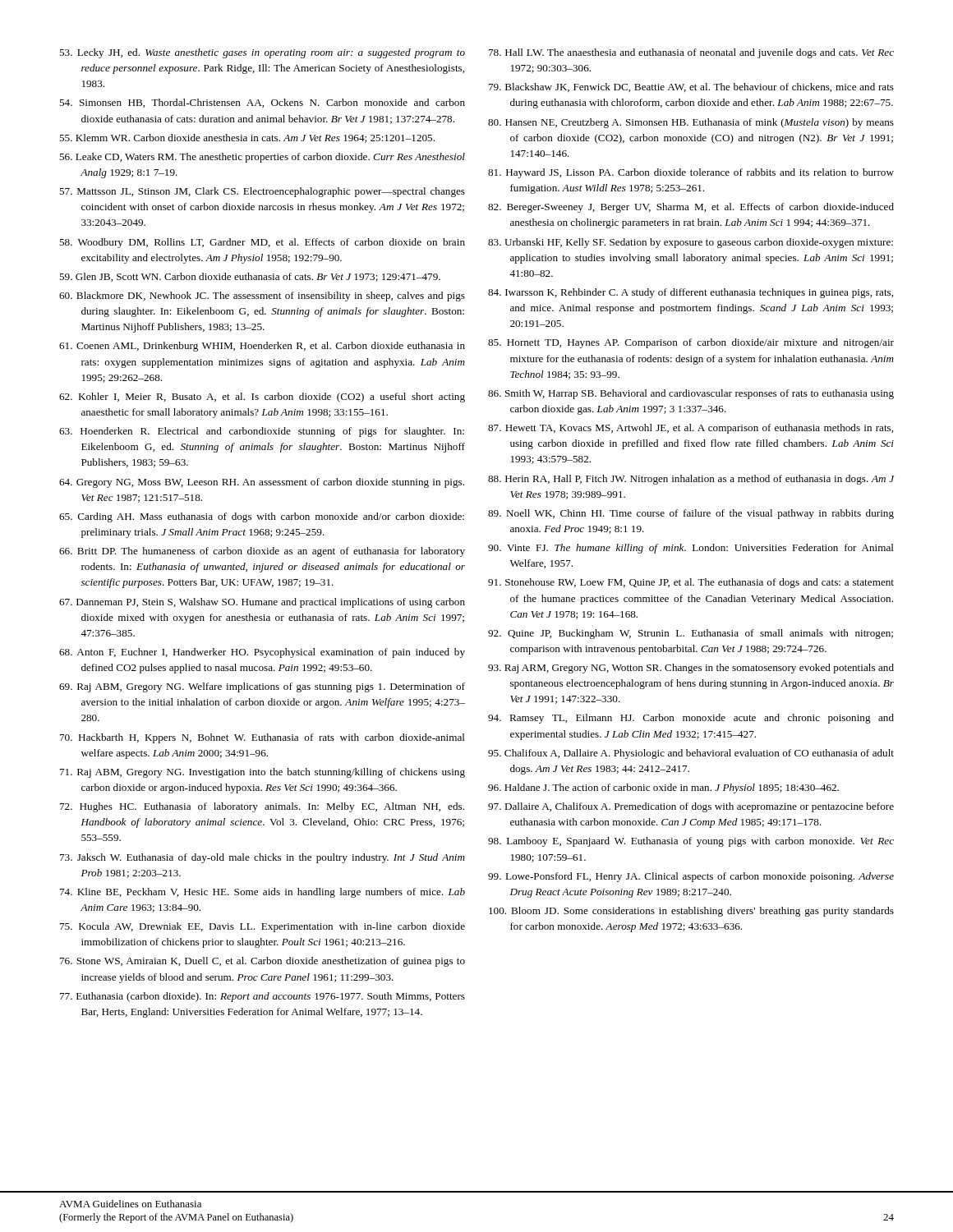Locate the block of text that opens with "69. Raj ABM, Gregory NG. Welfare implications of"
The image size is (953, 1232).
coord(262,702)
